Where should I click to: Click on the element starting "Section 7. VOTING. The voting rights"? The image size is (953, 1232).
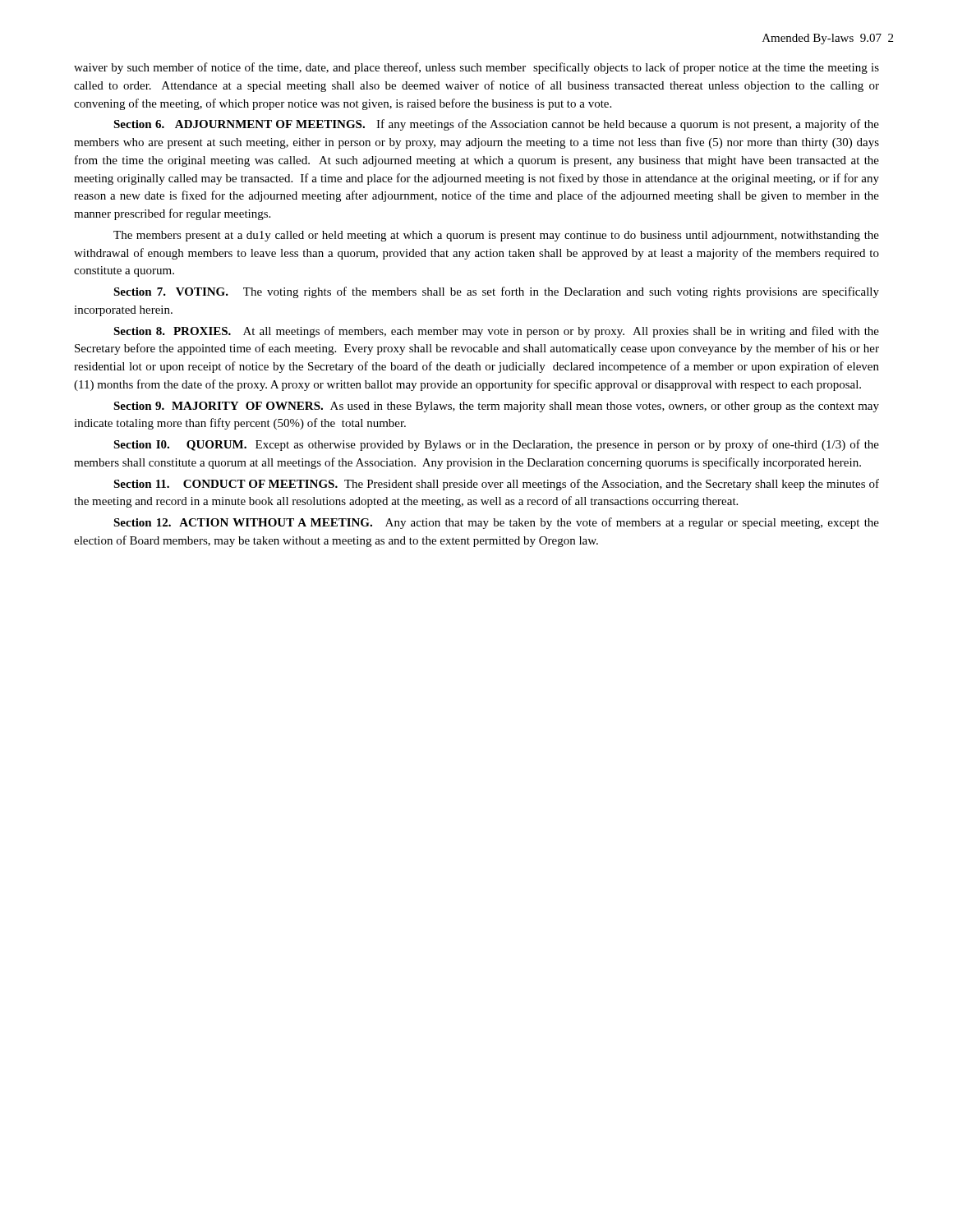[476, 301]
